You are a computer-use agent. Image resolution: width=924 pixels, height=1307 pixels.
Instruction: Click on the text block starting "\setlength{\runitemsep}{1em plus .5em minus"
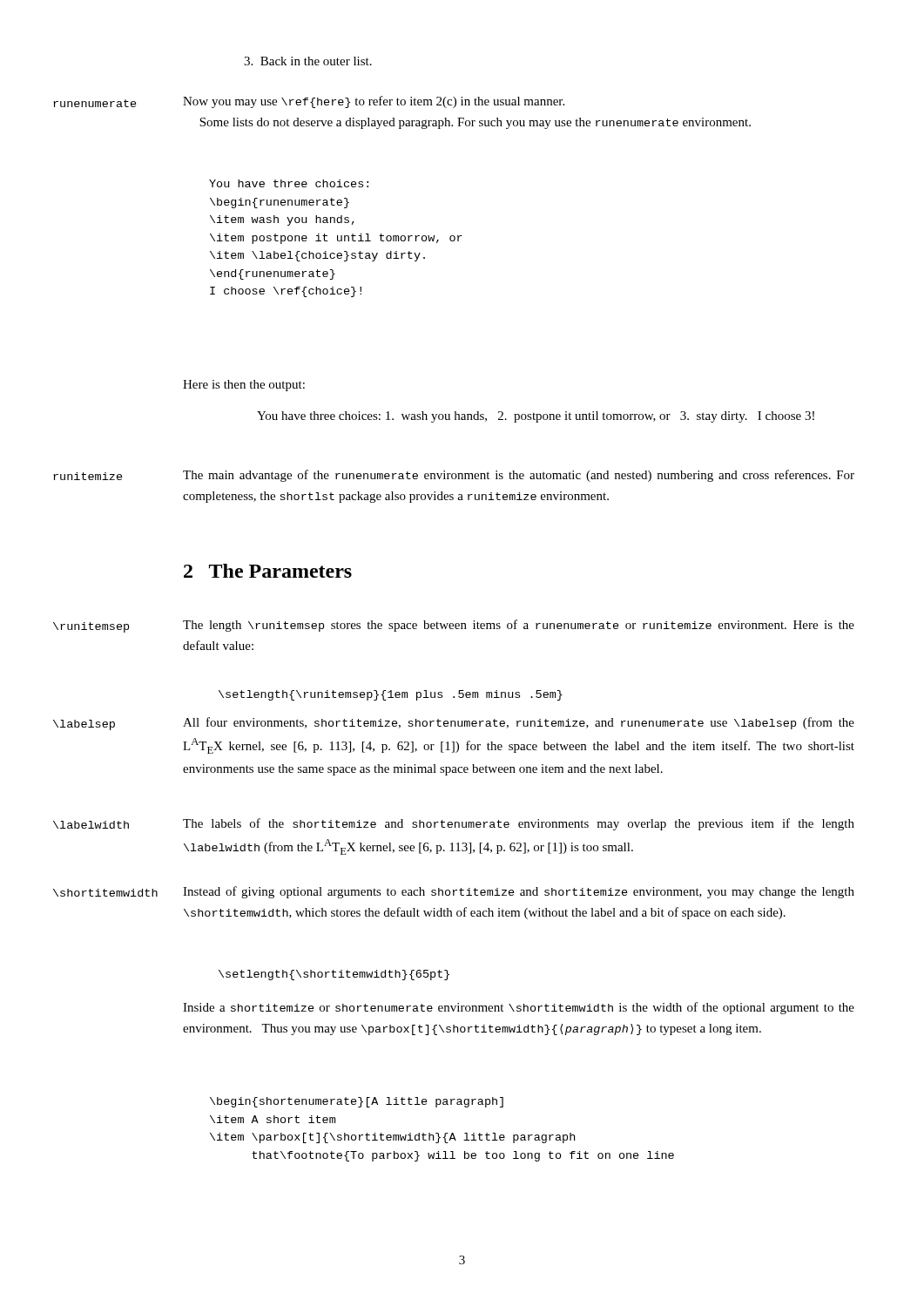[391, 695]
